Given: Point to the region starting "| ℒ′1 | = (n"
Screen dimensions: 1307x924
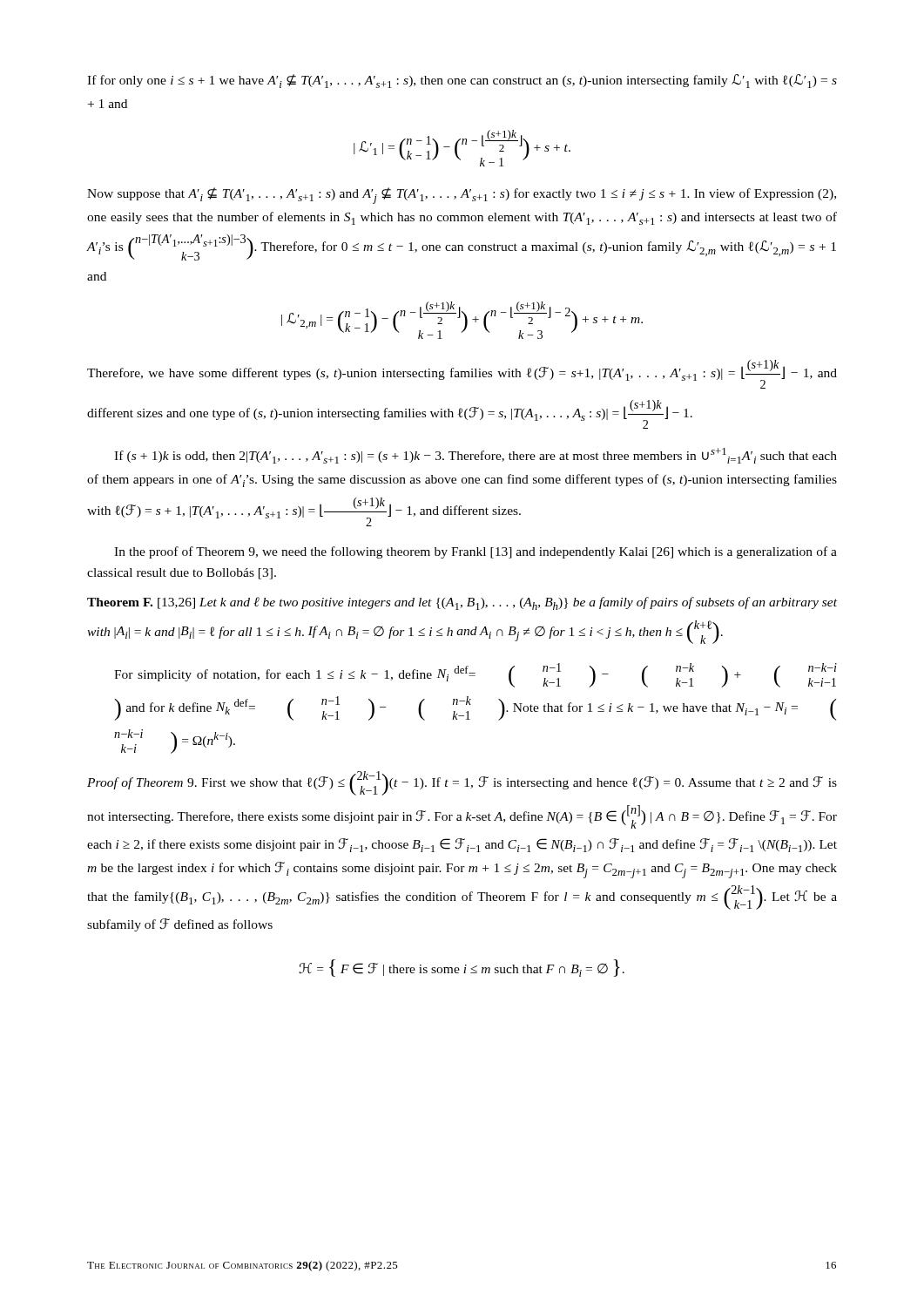Looking at the screenshot, I should (x=462, y=148).
